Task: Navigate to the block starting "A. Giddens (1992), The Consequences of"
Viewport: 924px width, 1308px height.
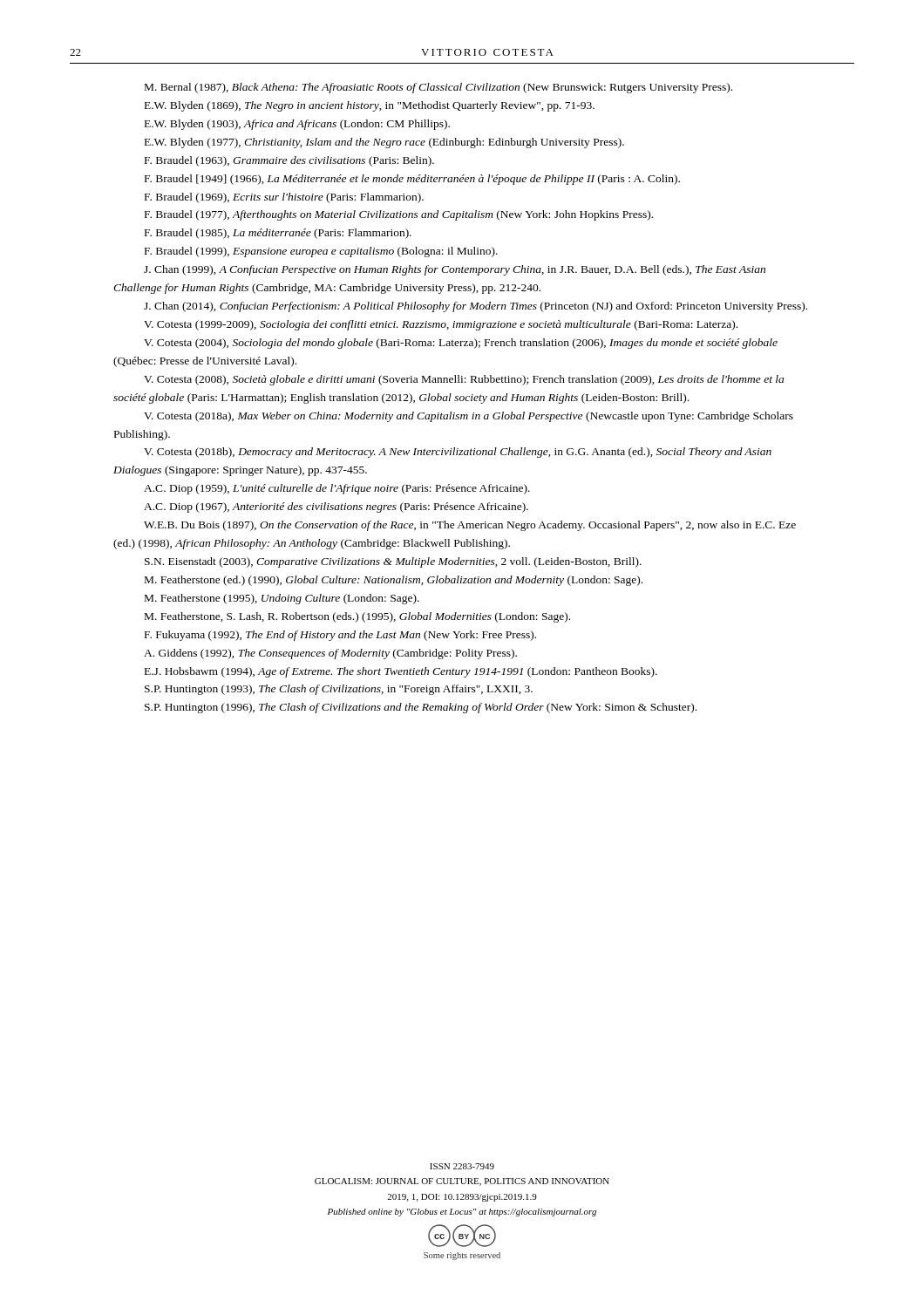Action: click(331, 652)
